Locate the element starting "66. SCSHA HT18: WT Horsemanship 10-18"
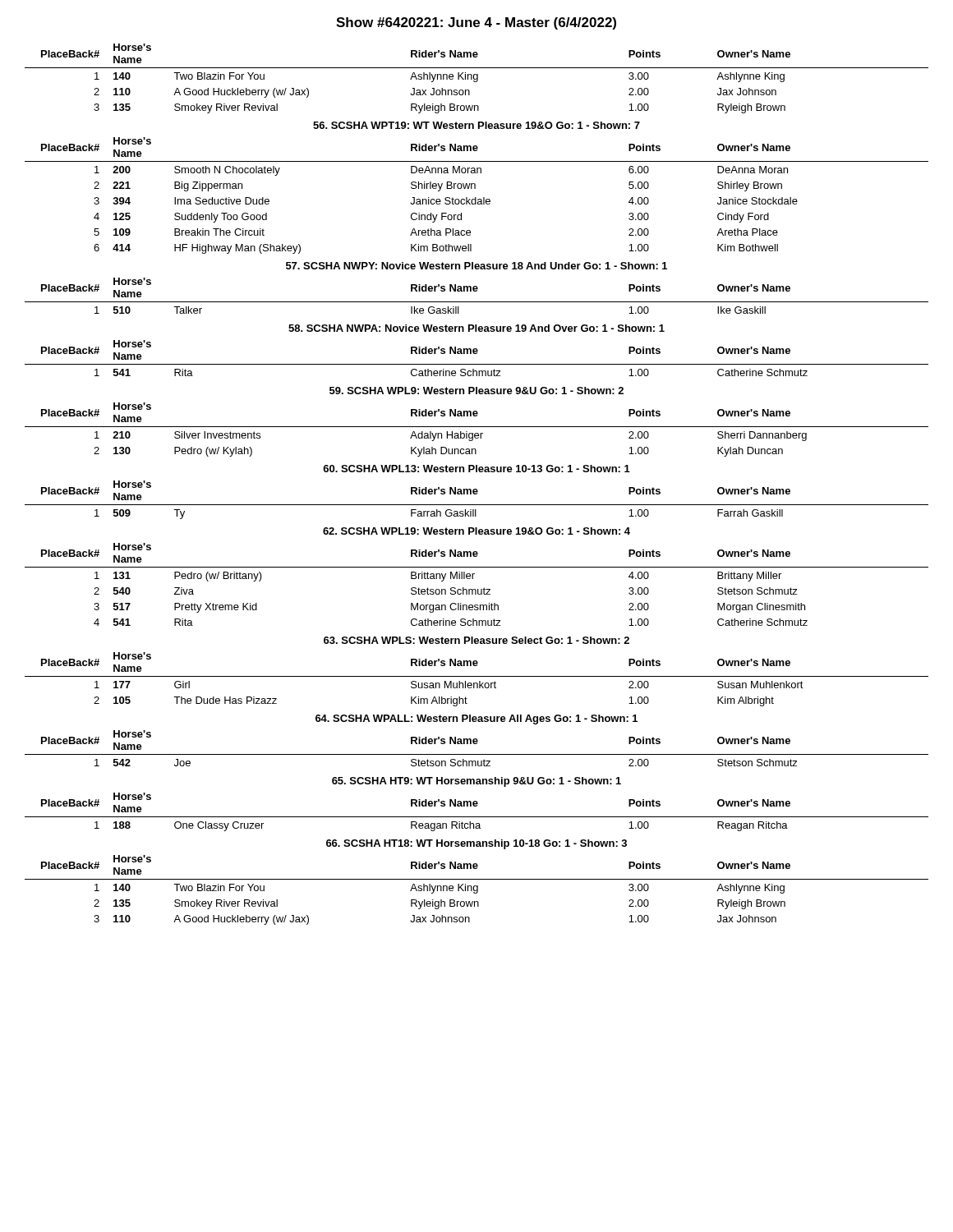This screenshot has width=953, height=1232. coord(476,843)
